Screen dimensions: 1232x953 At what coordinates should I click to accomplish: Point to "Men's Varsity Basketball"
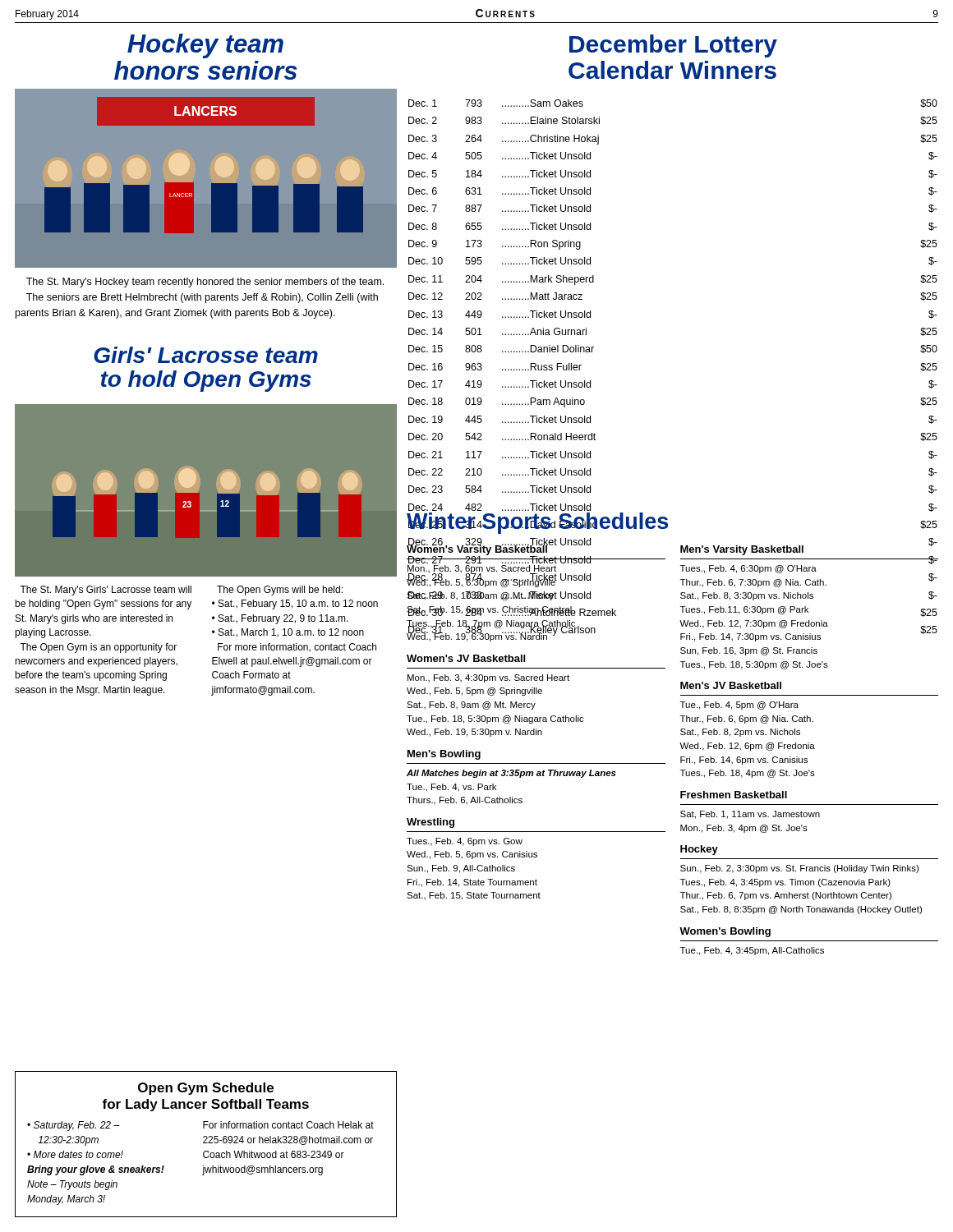click(742, 549)
